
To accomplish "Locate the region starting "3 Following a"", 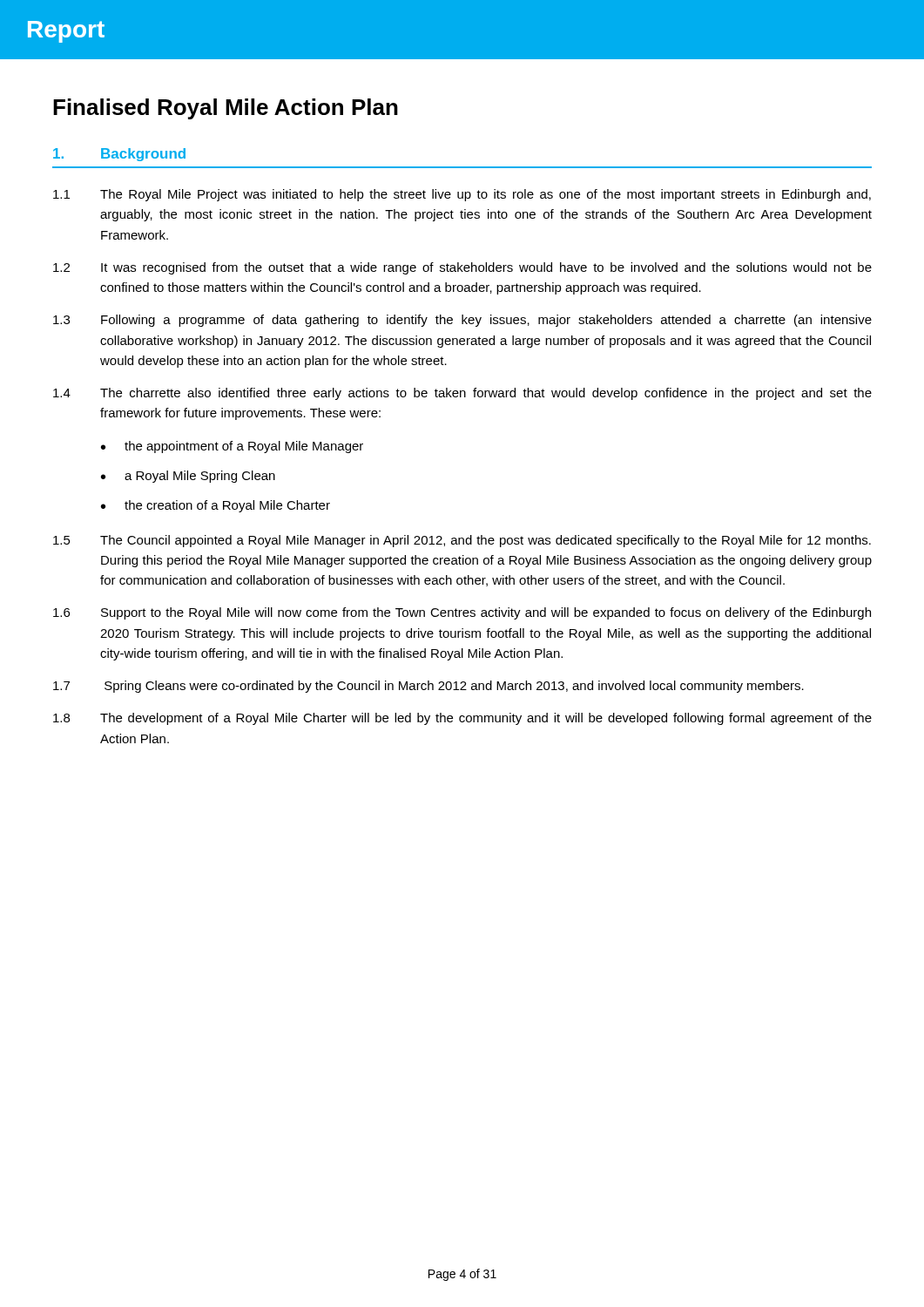I will [462, 340].
